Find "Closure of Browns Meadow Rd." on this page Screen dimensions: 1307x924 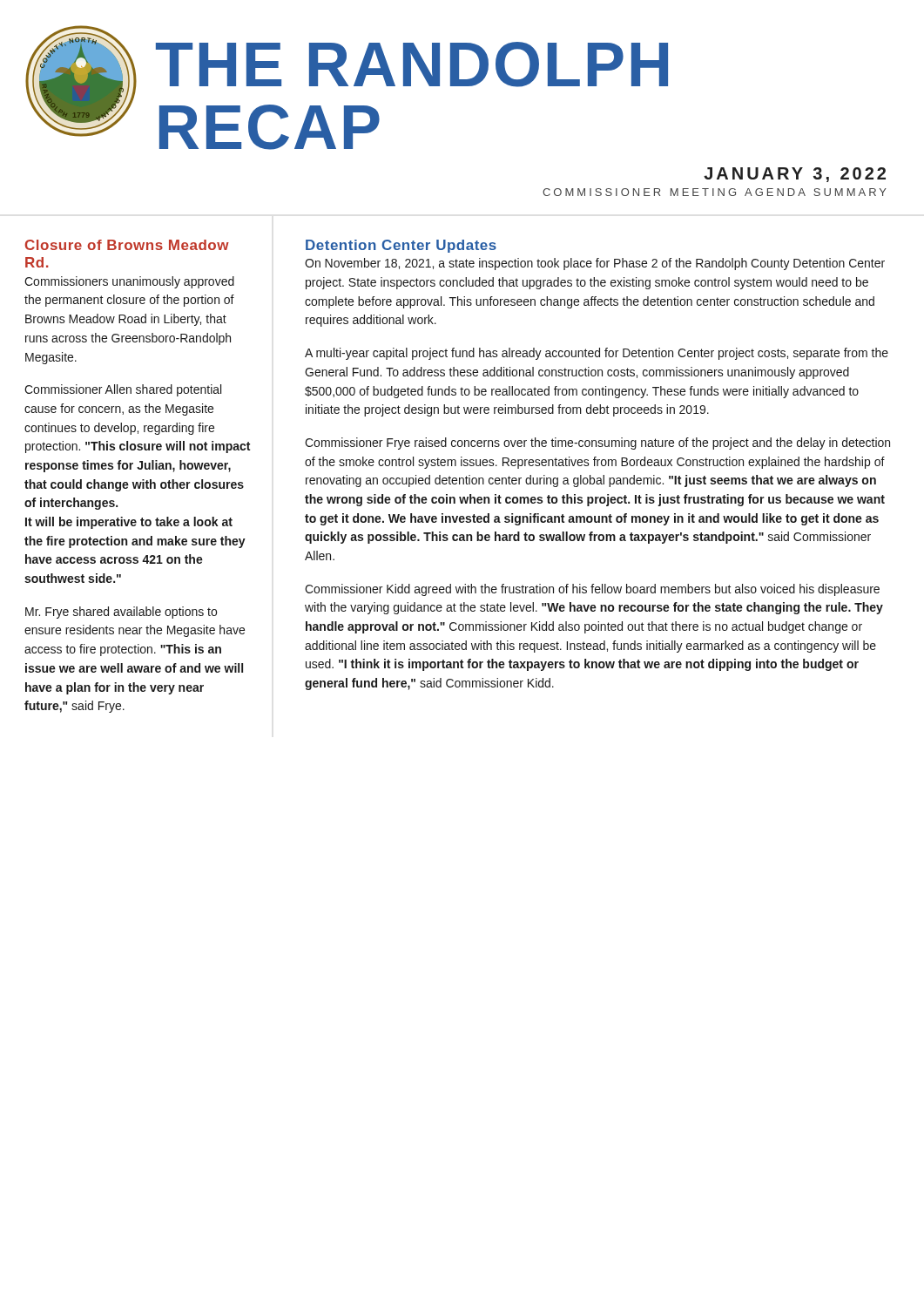(x=127, y=254)
